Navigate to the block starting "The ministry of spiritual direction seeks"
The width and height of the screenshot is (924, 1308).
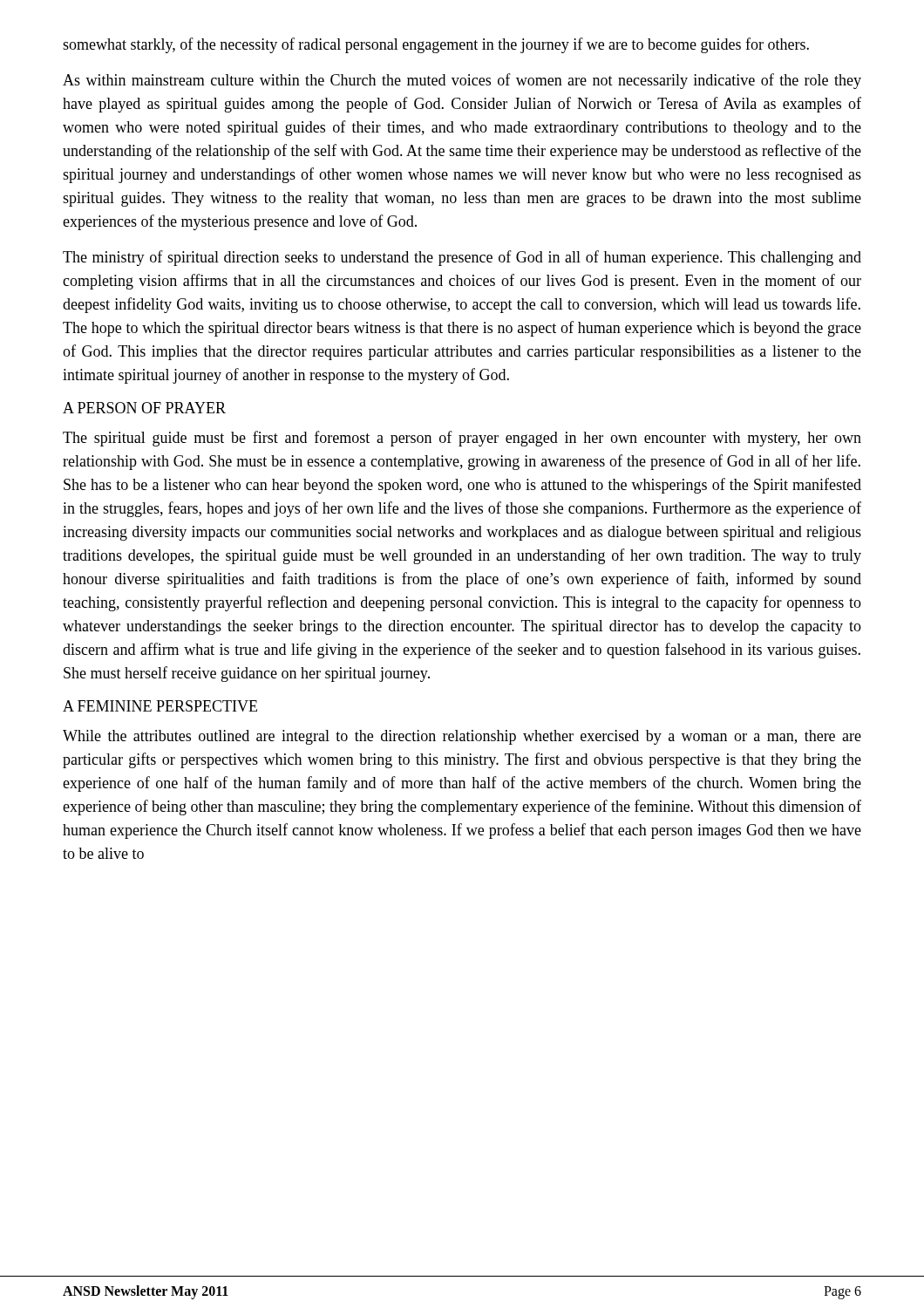(x=462, y=316)
